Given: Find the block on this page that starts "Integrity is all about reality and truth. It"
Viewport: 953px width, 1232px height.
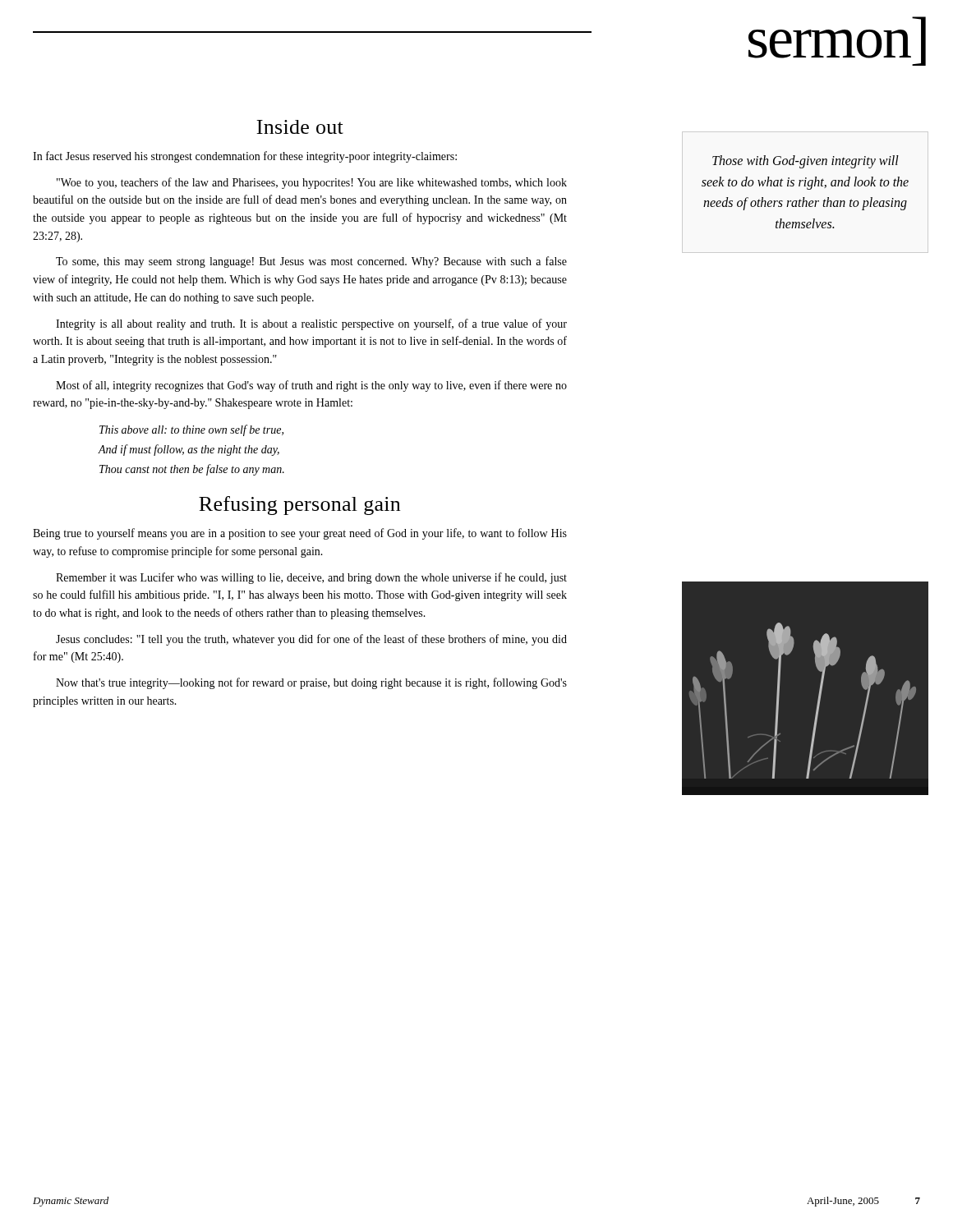Looking at the screenshot, I should coord(300,341).
